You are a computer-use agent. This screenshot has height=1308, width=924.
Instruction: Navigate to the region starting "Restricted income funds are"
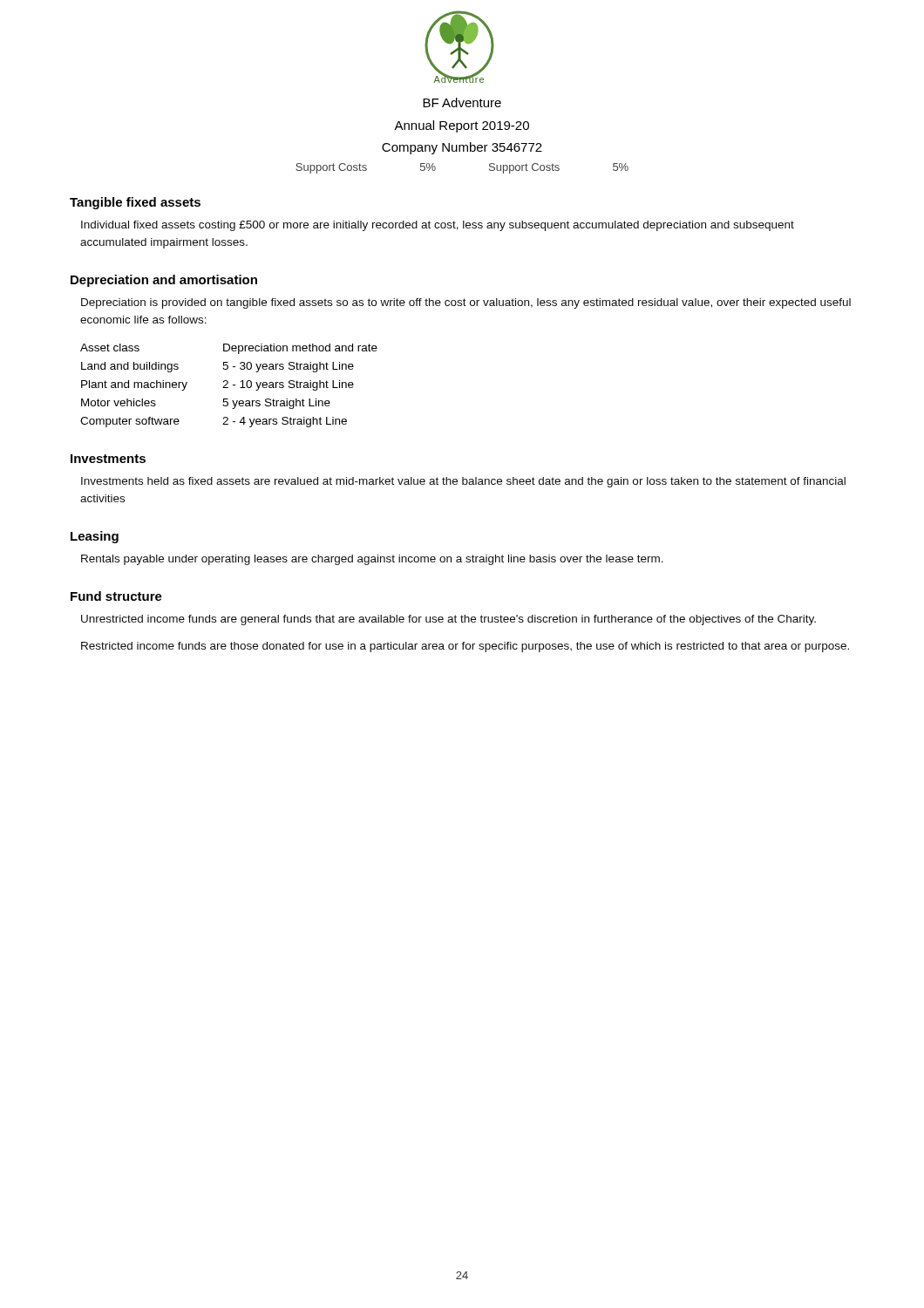point(465,645)
